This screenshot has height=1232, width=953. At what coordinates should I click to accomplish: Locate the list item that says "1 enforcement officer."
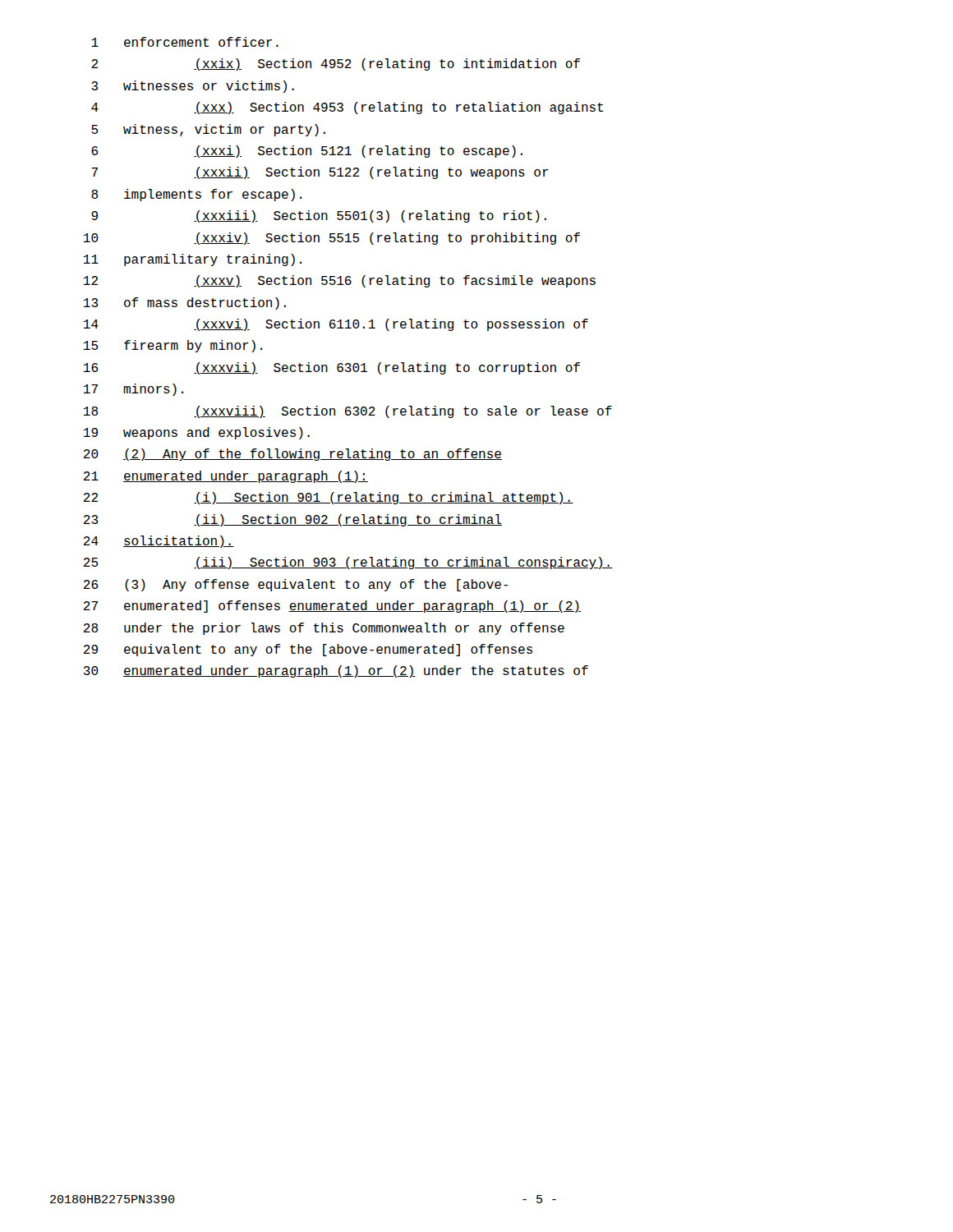(x=185, y=42)
